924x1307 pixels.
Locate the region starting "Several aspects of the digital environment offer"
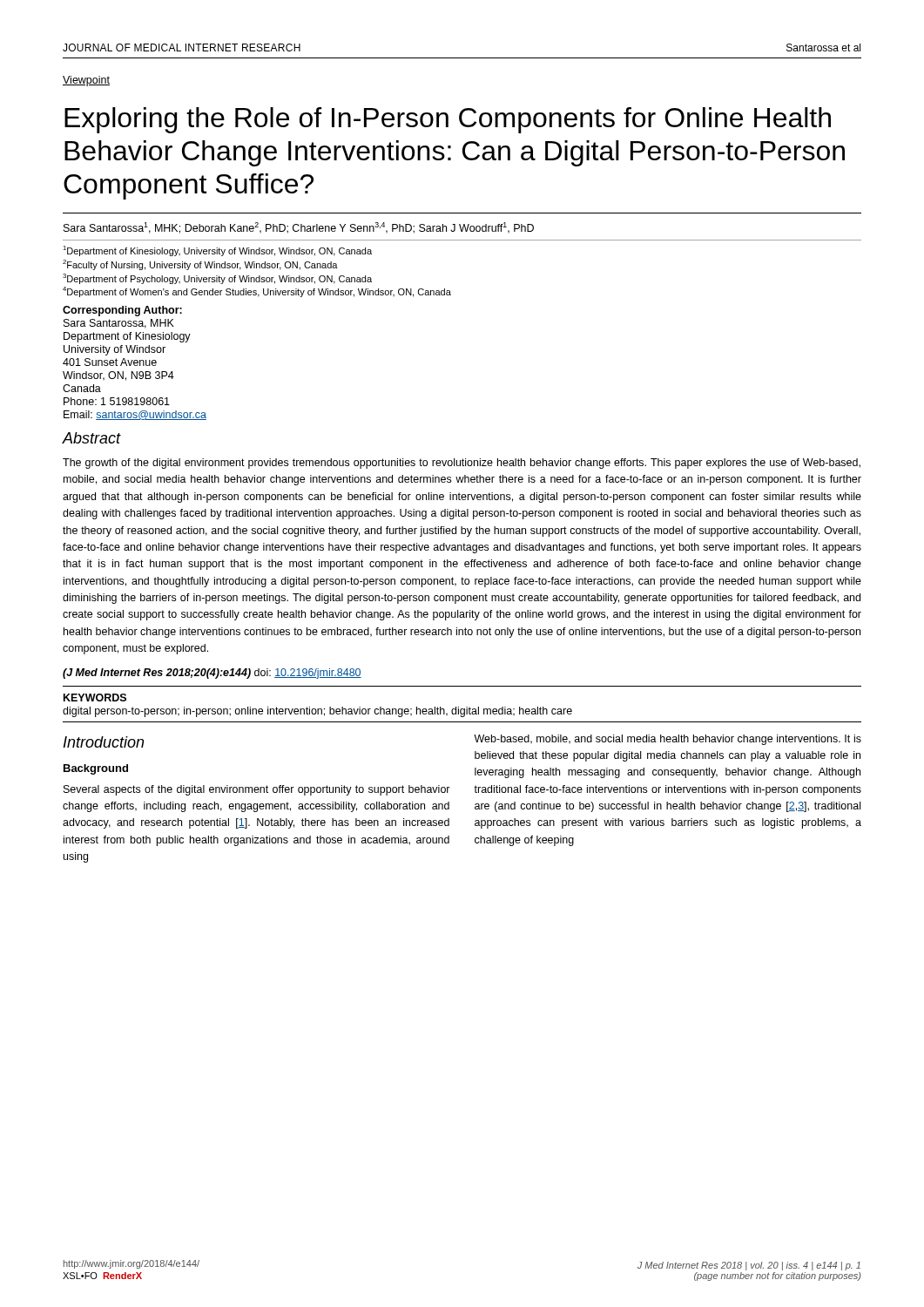256,823
